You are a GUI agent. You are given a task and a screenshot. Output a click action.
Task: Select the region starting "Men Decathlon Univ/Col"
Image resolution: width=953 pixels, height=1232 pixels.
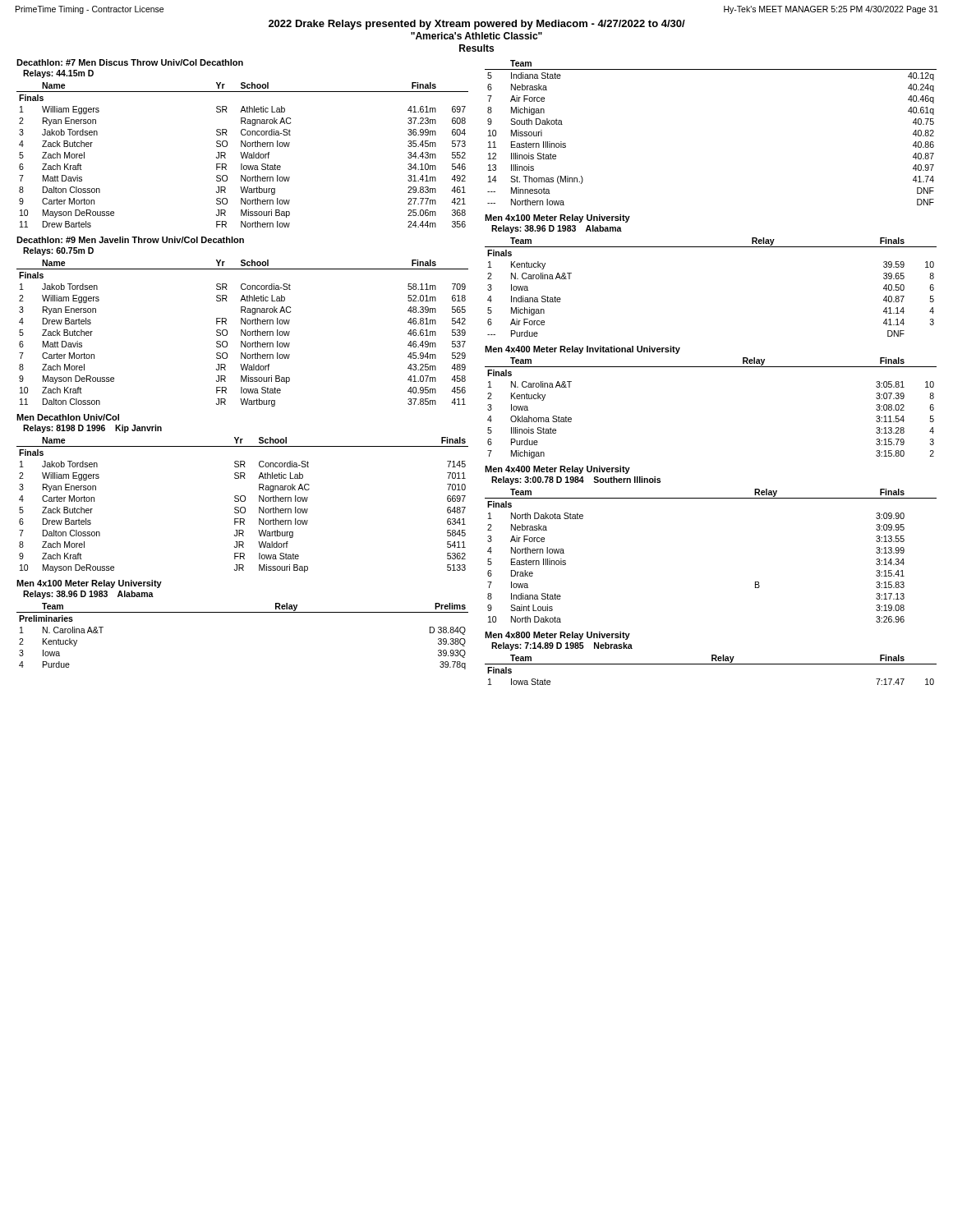68,417
